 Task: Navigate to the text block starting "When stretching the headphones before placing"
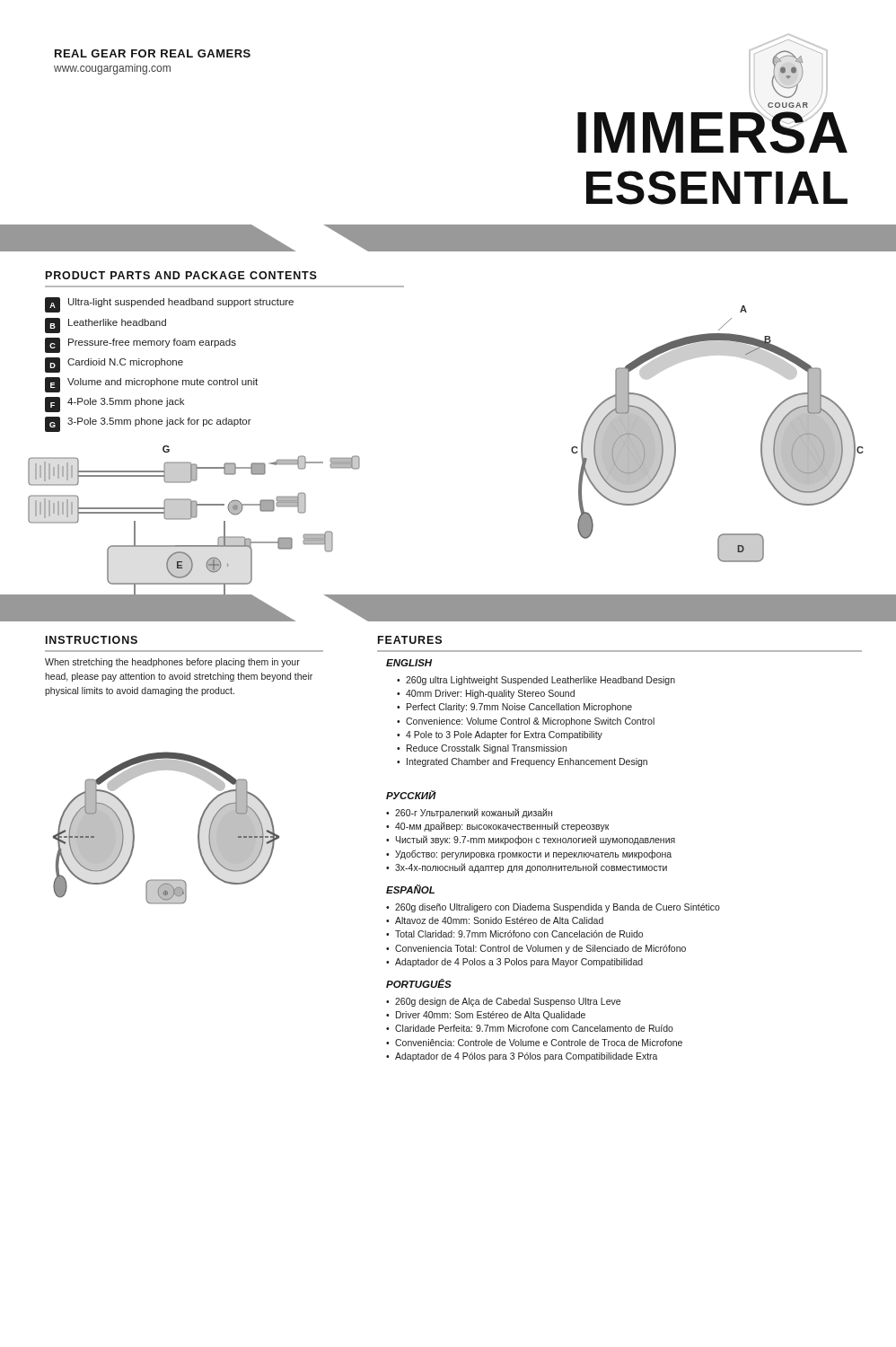(x=179, y=676)
